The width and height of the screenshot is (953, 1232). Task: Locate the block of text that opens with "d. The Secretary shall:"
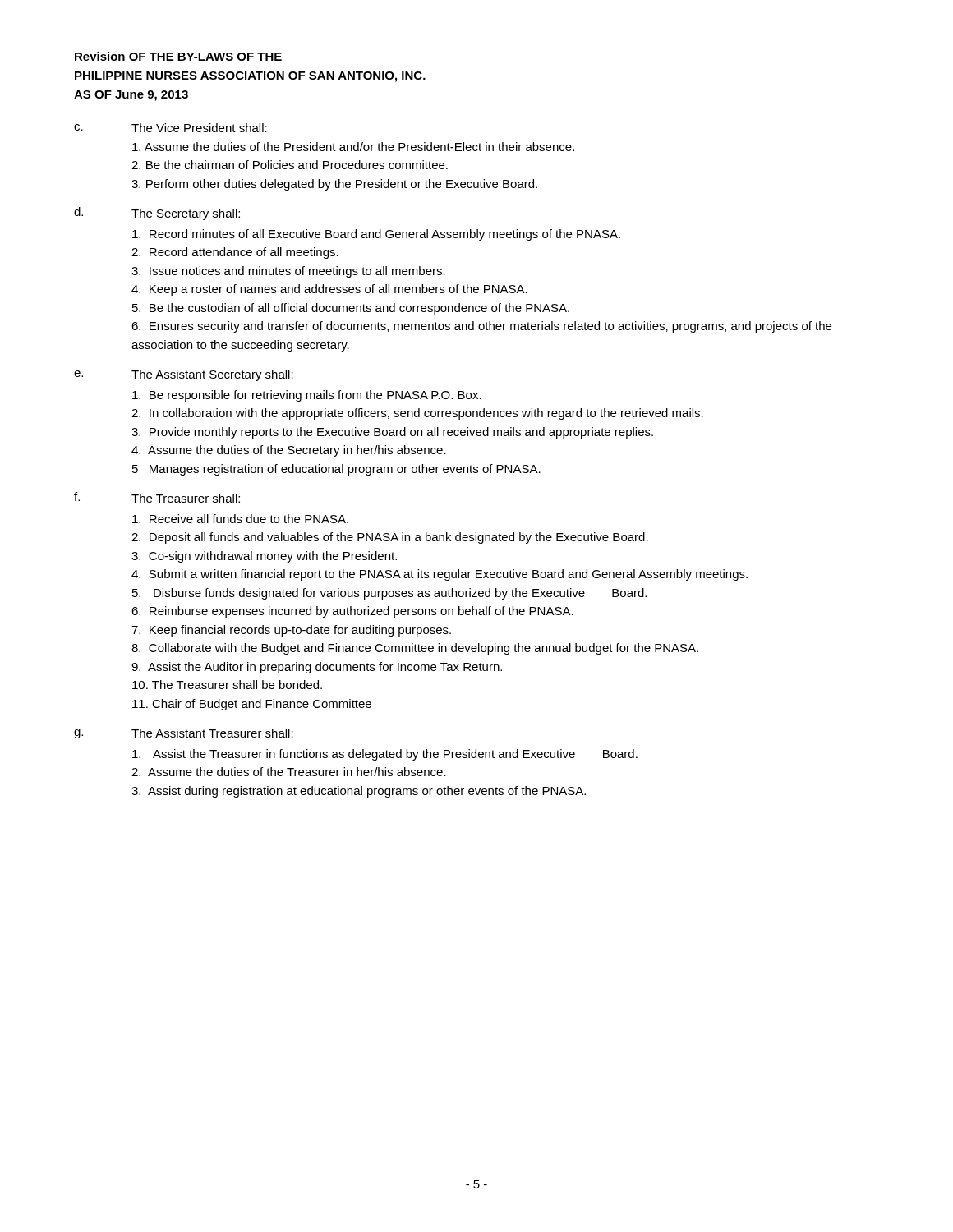[x=476, y=279]
